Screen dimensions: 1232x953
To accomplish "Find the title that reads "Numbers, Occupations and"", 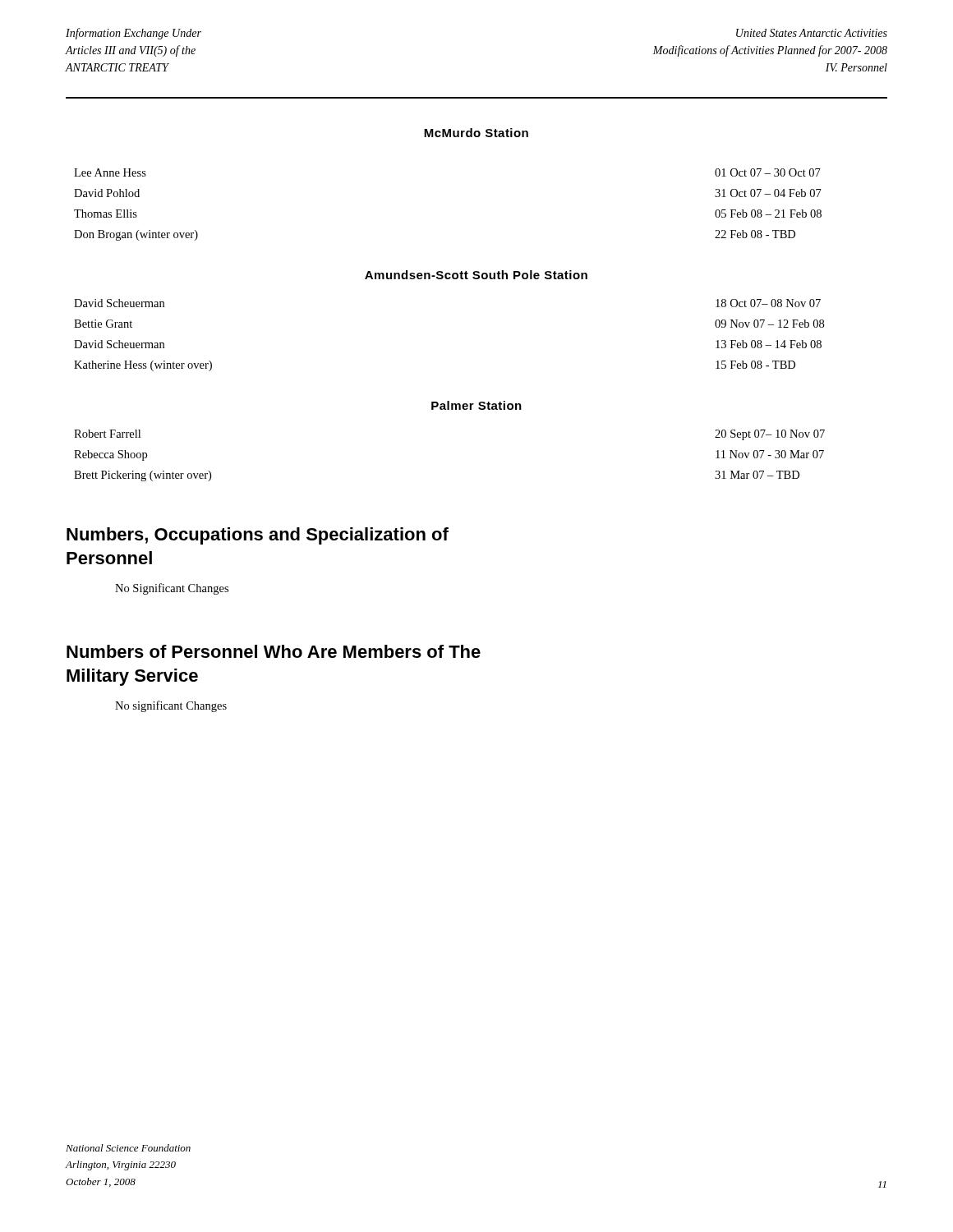I will point(257,546).
